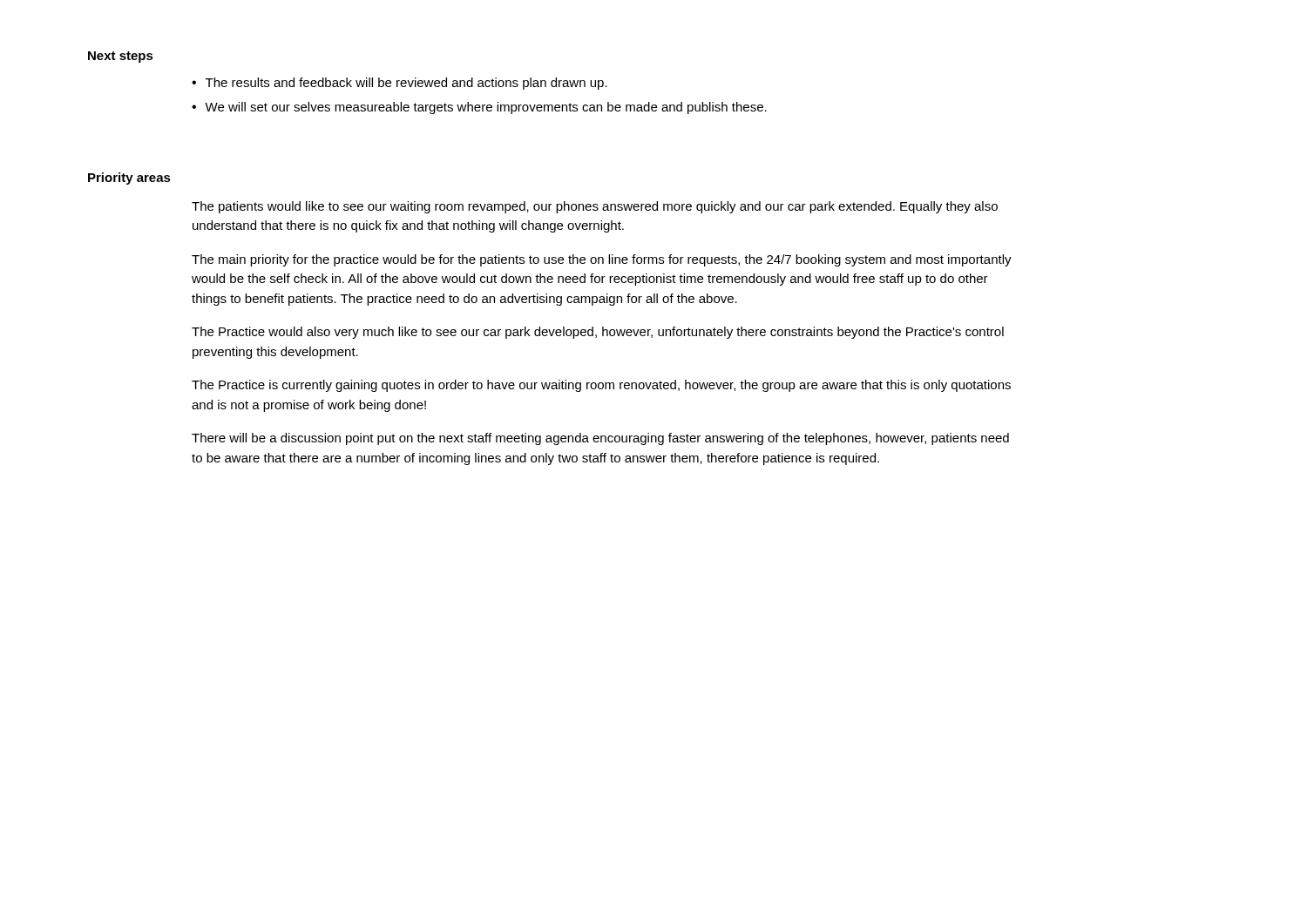Select the text block with the text "There will be a discussion point put"
1307x924 pixels.
tap(601, 448)
